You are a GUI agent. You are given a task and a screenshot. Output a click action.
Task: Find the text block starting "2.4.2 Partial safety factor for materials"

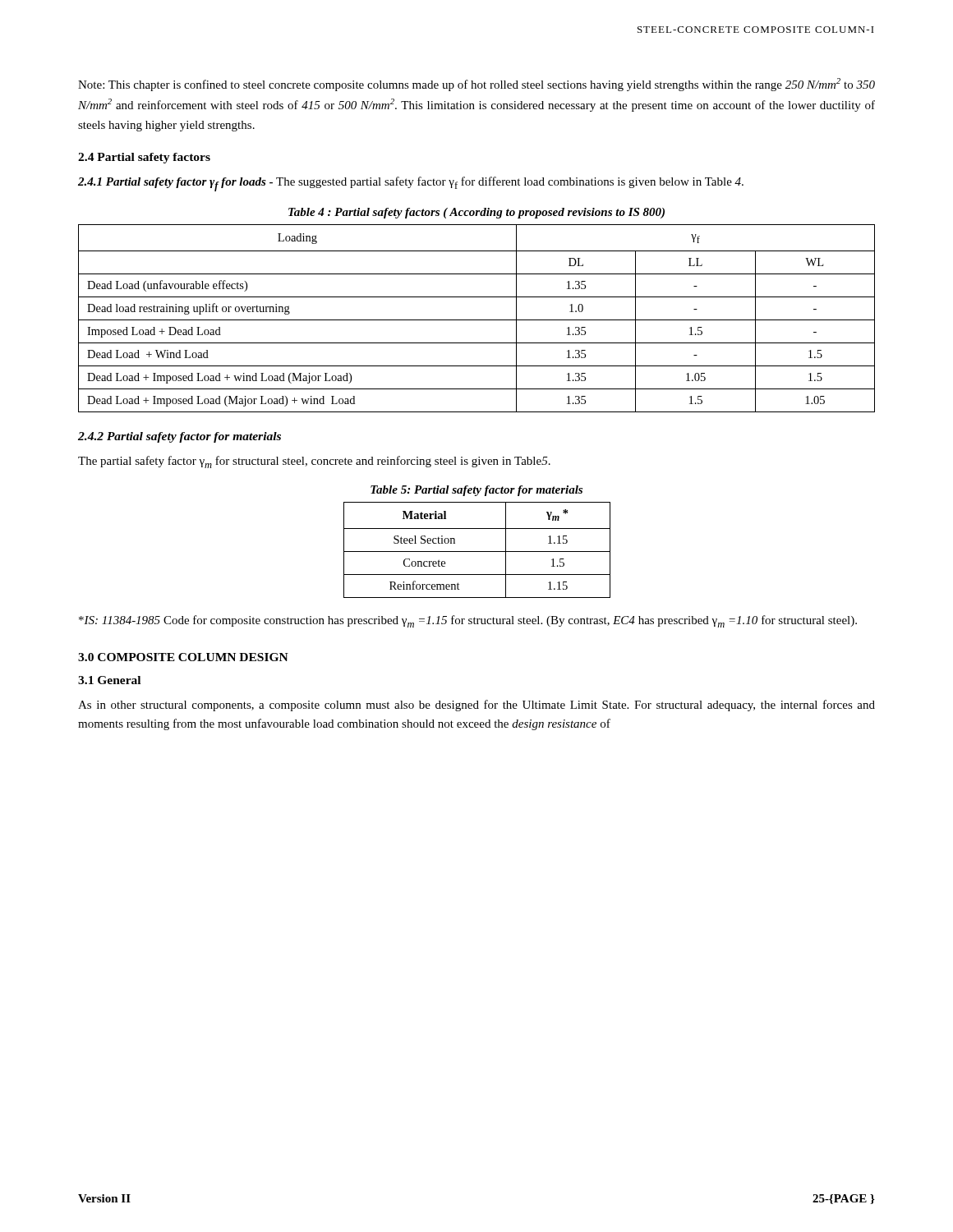point(180,436)
